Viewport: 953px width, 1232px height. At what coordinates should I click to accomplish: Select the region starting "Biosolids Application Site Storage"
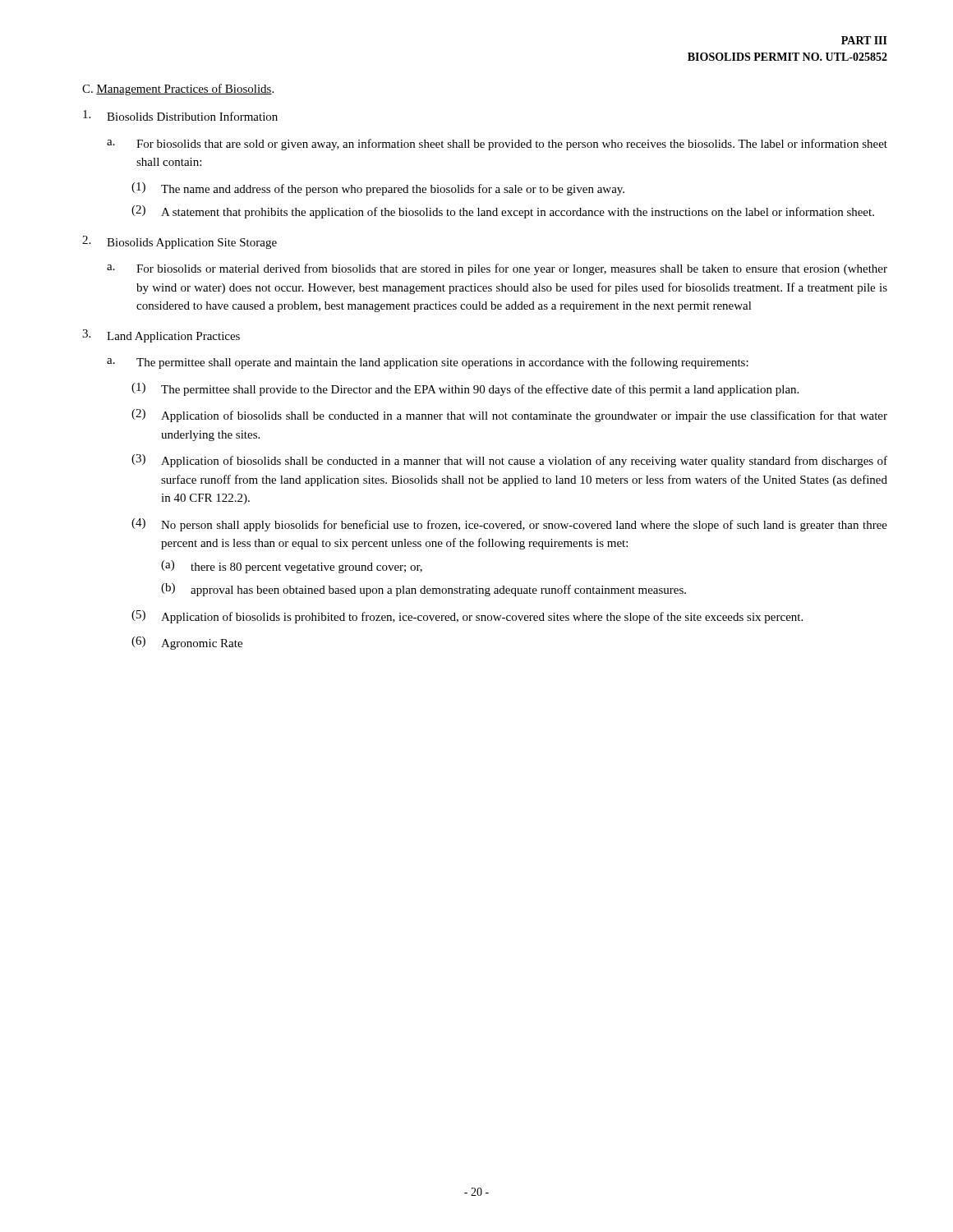pyautogui.click(x=180, y=242)
